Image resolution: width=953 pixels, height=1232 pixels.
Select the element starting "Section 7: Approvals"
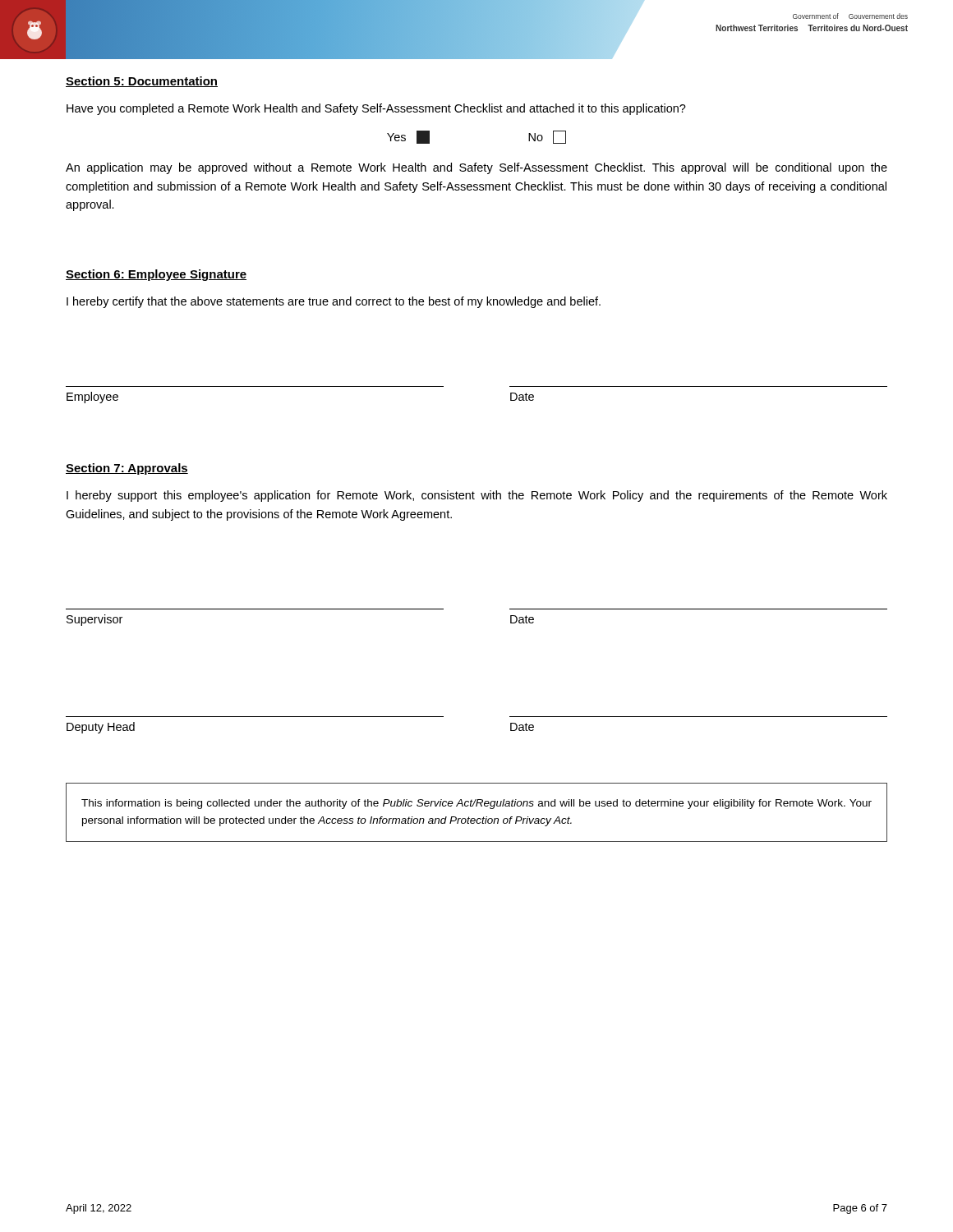[127, 468]
